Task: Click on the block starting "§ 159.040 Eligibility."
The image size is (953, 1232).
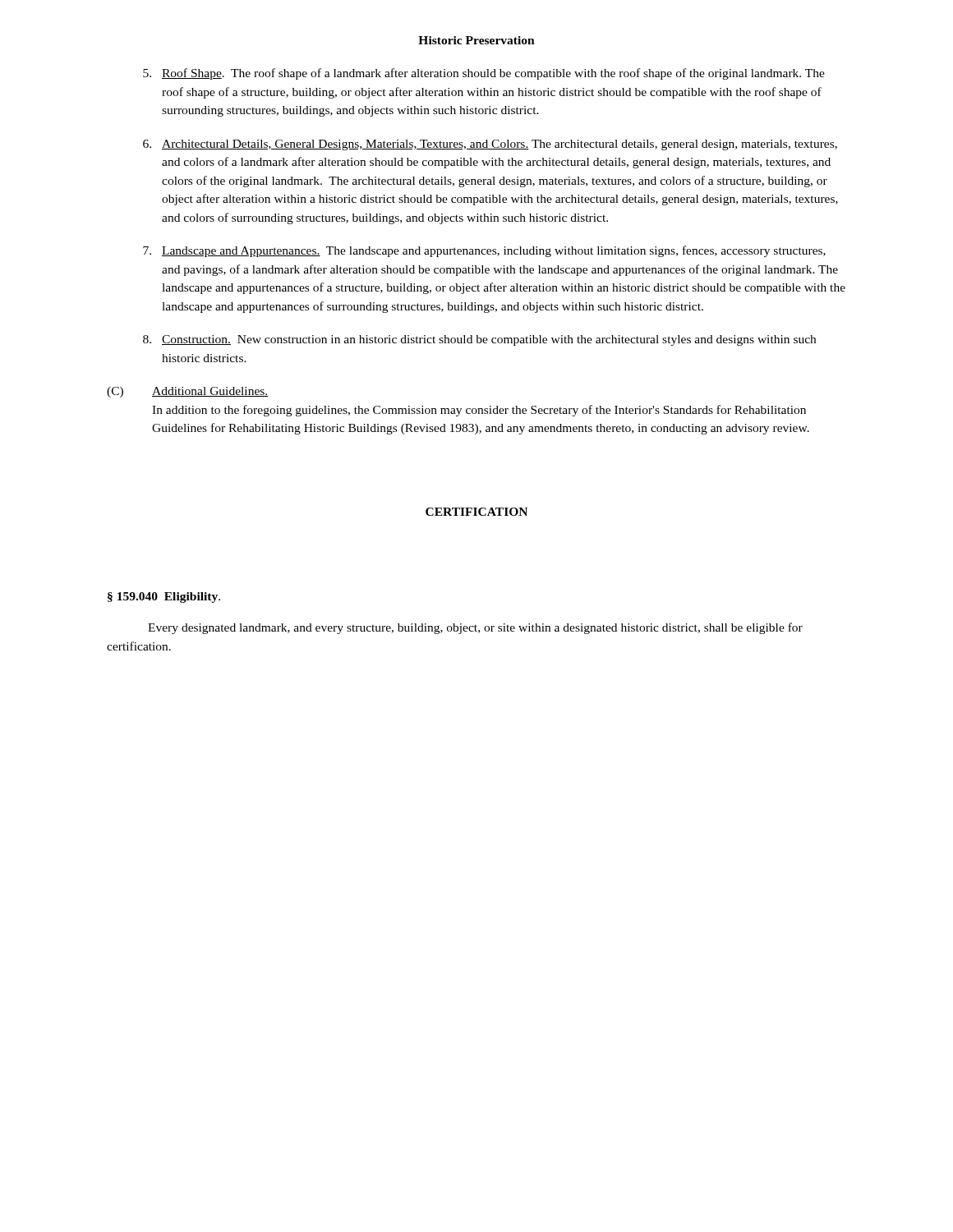Action: 164,596
